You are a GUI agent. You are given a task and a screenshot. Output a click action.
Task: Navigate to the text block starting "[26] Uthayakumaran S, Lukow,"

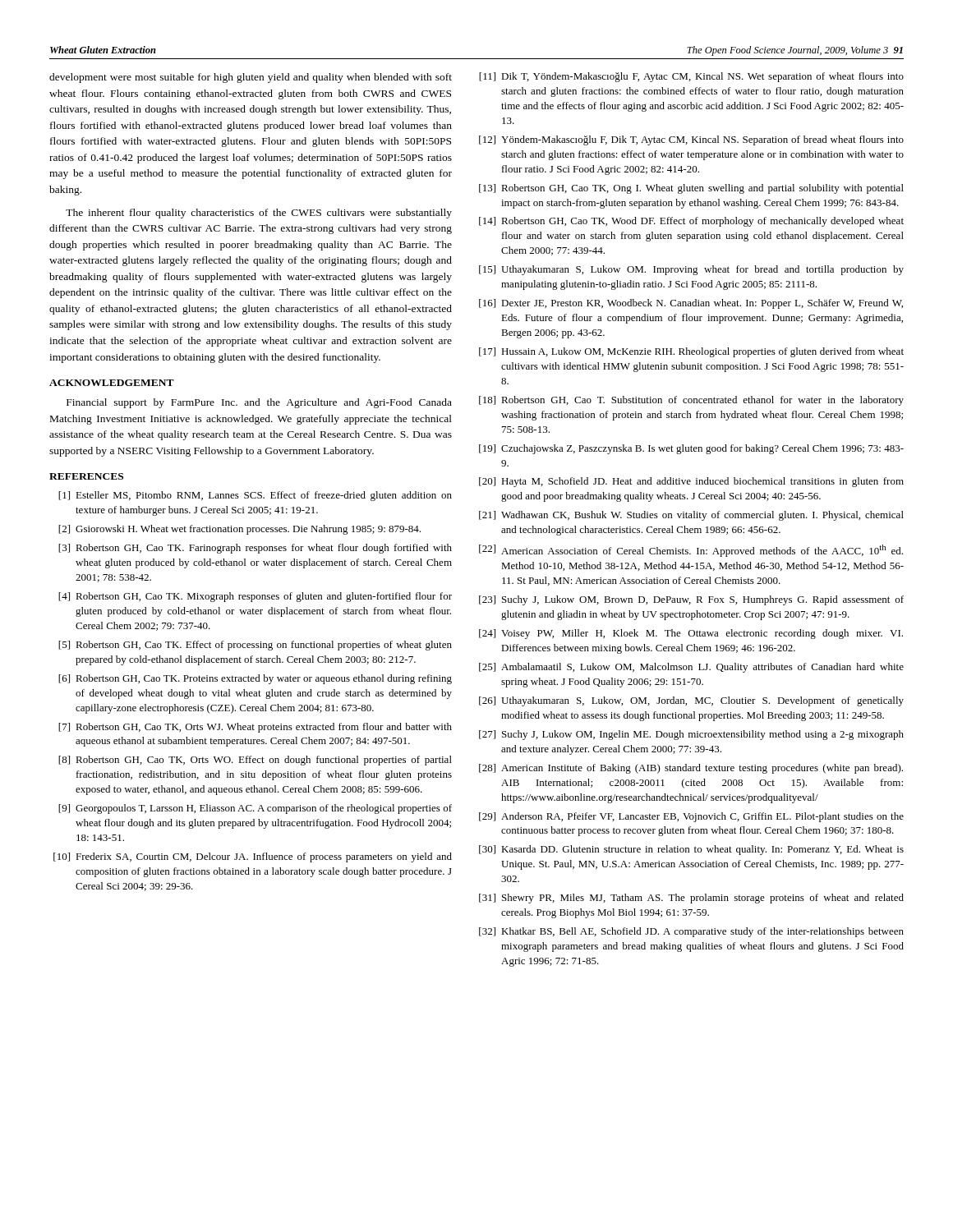pyautogui.click(x=689, y=708)
